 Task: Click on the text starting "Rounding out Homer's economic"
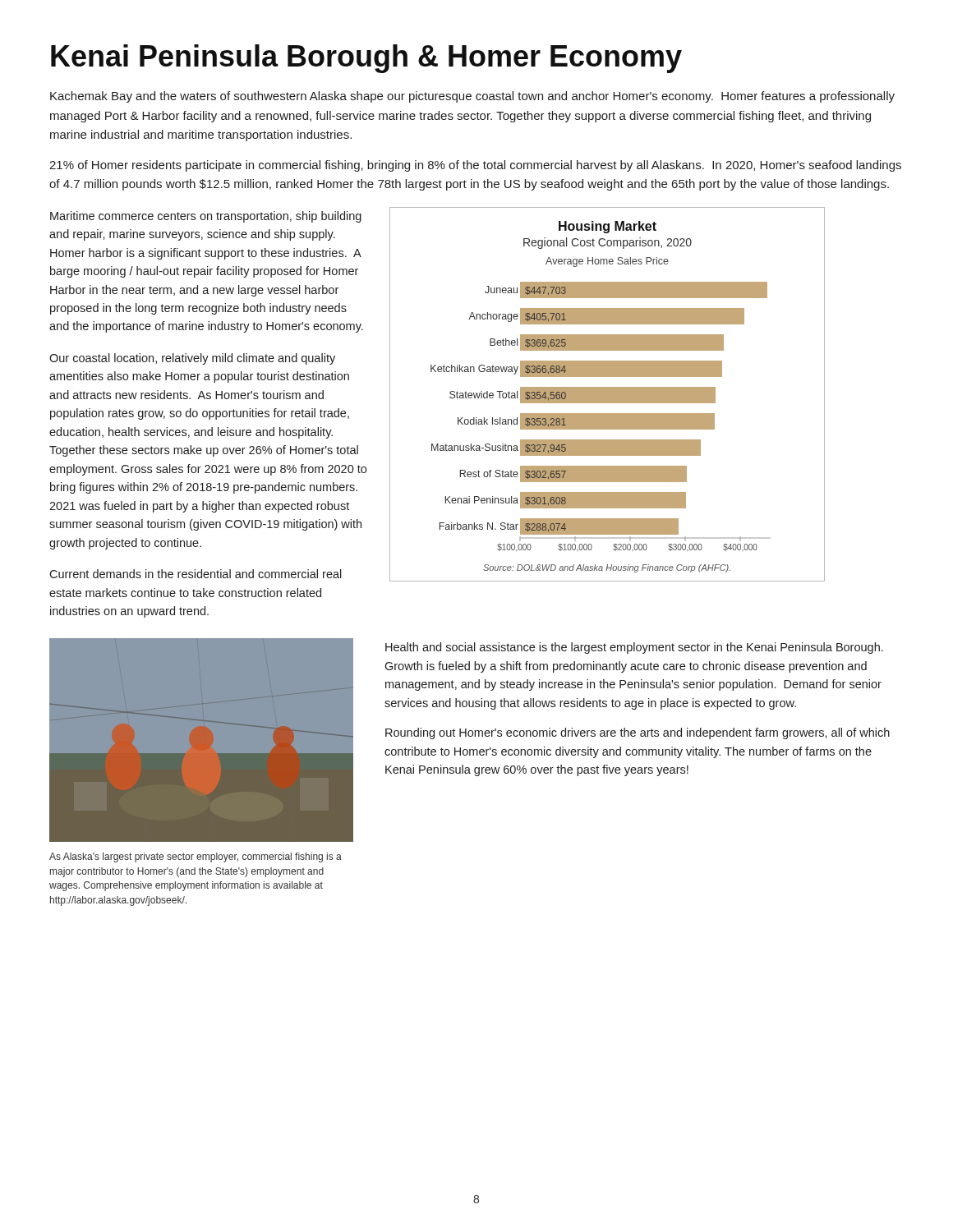637,751
